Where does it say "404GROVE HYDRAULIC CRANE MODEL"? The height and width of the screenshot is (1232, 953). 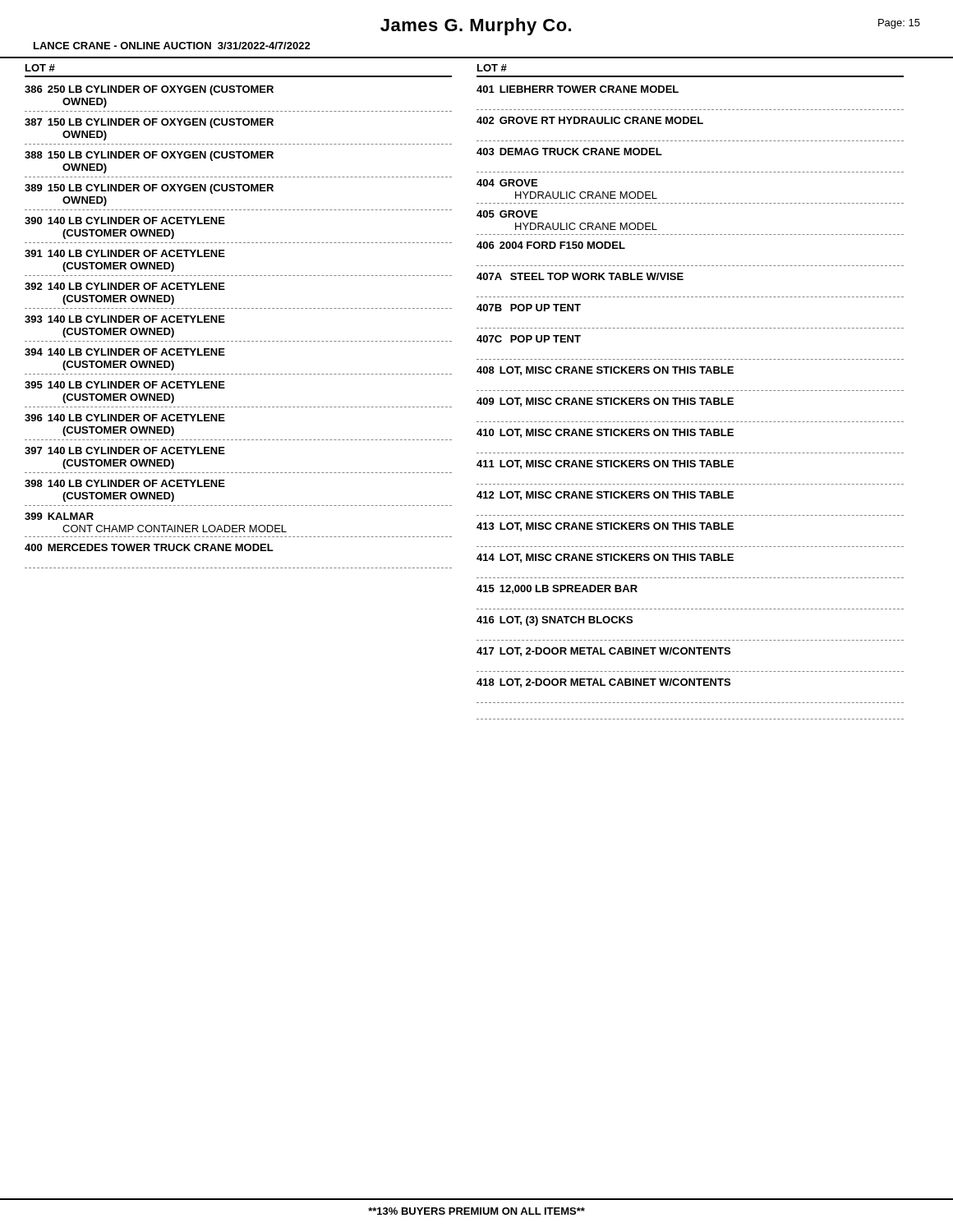click(507, 183)
